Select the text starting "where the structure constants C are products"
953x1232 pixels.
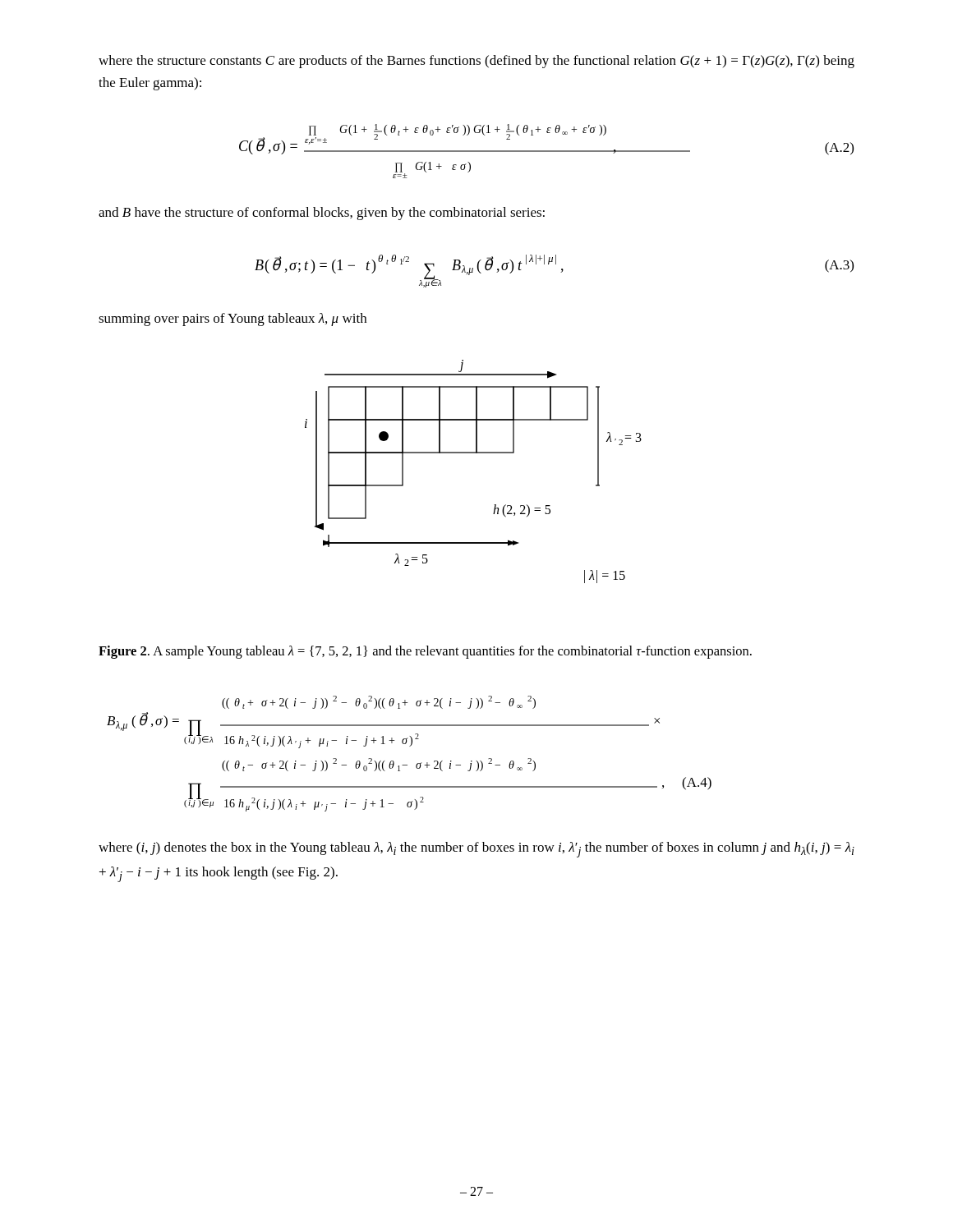pos(476,72)
